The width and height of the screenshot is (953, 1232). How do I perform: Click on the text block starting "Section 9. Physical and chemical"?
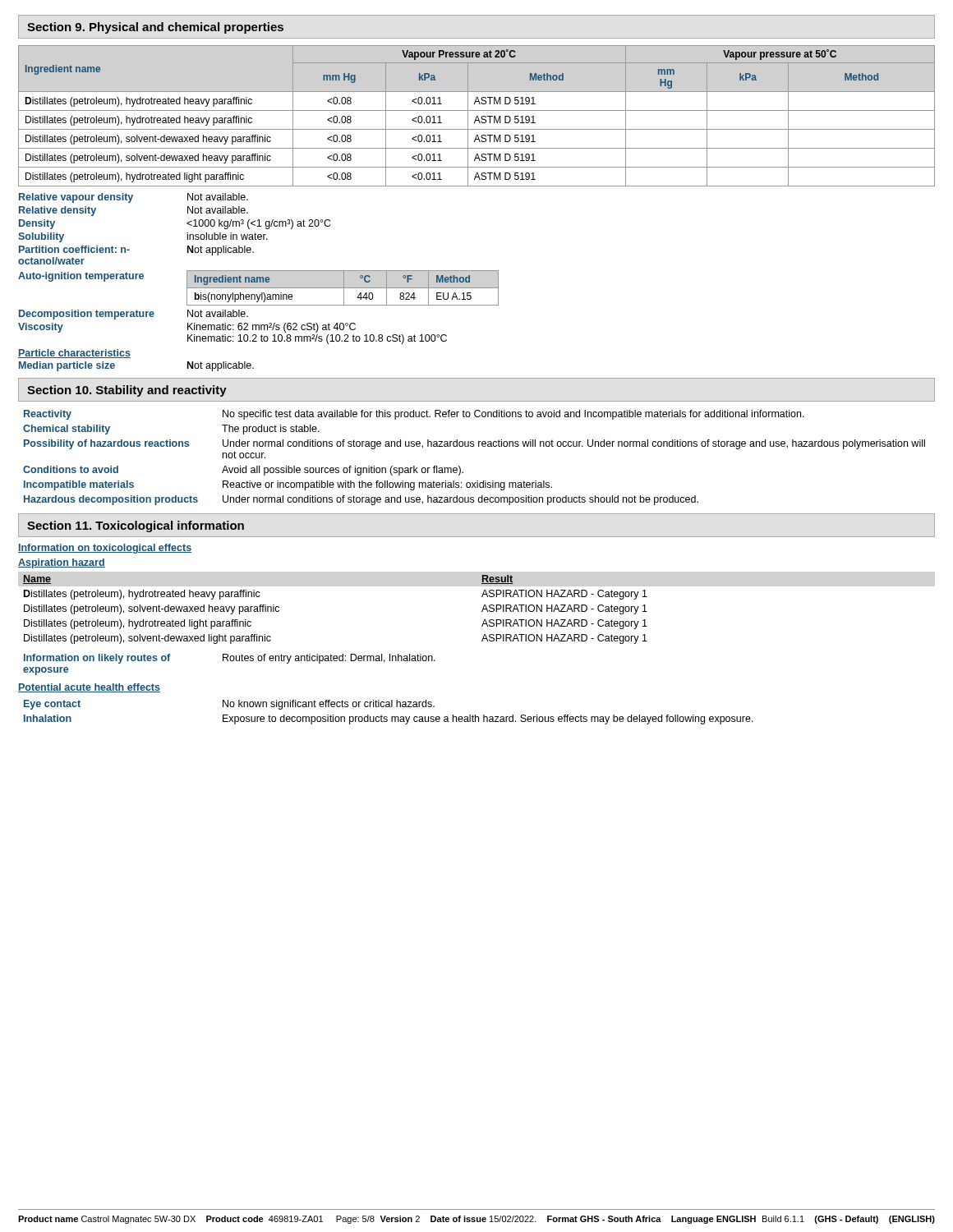tap(156, 27)
